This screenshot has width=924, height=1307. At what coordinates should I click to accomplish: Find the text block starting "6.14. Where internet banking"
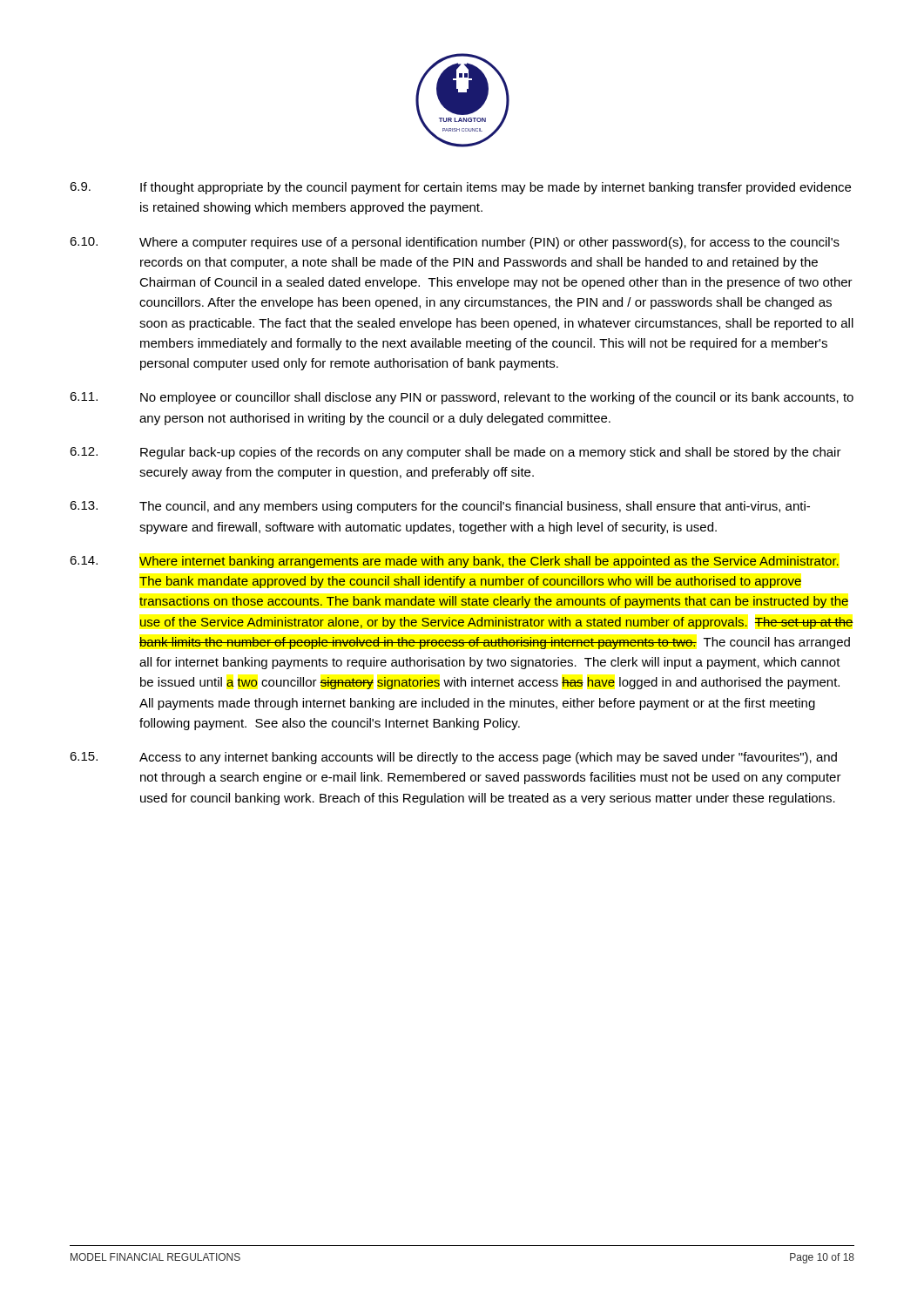(x=462, y=642)
